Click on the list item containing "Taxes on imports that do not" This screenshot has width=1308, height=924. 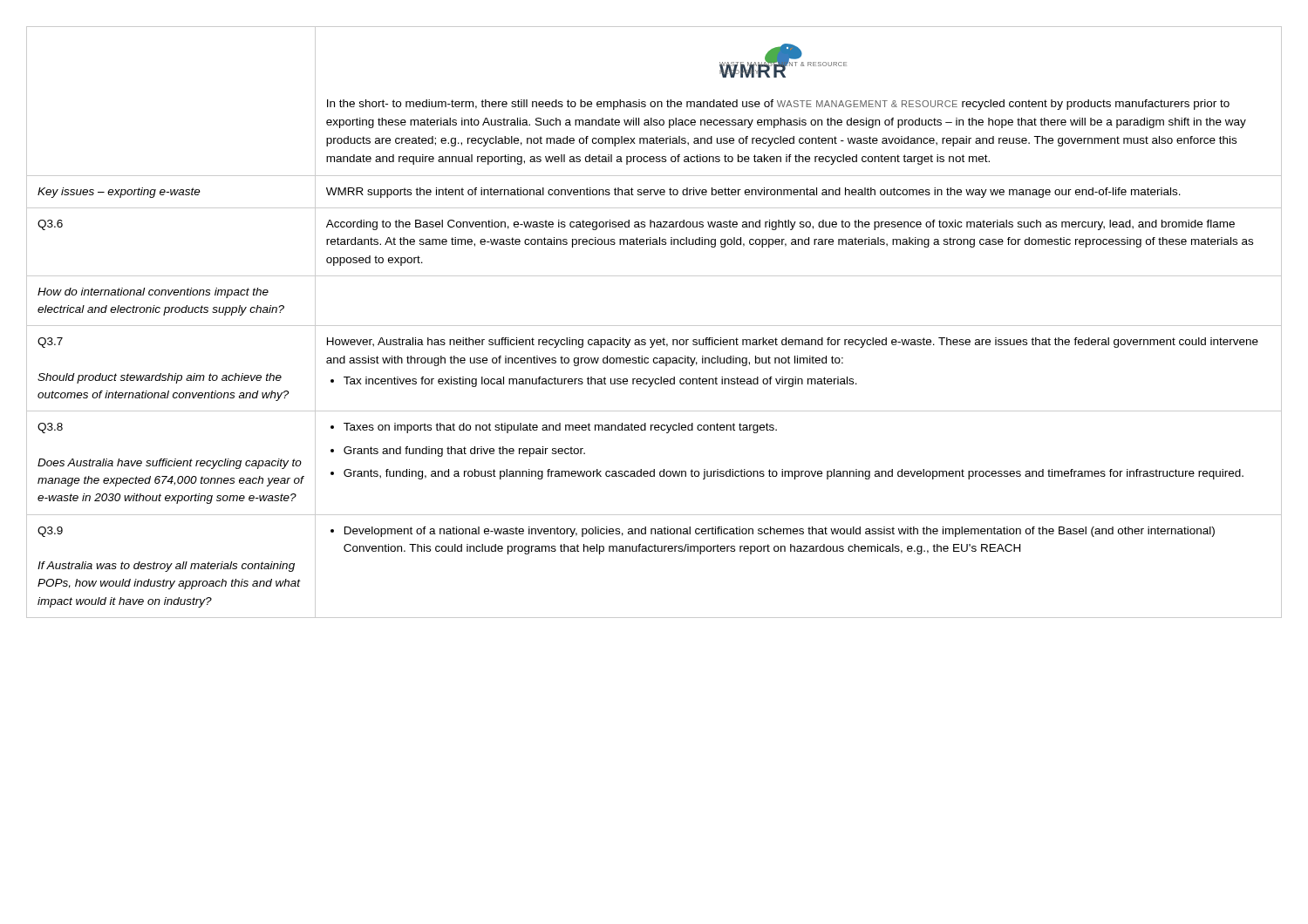(x=561, y=427)
